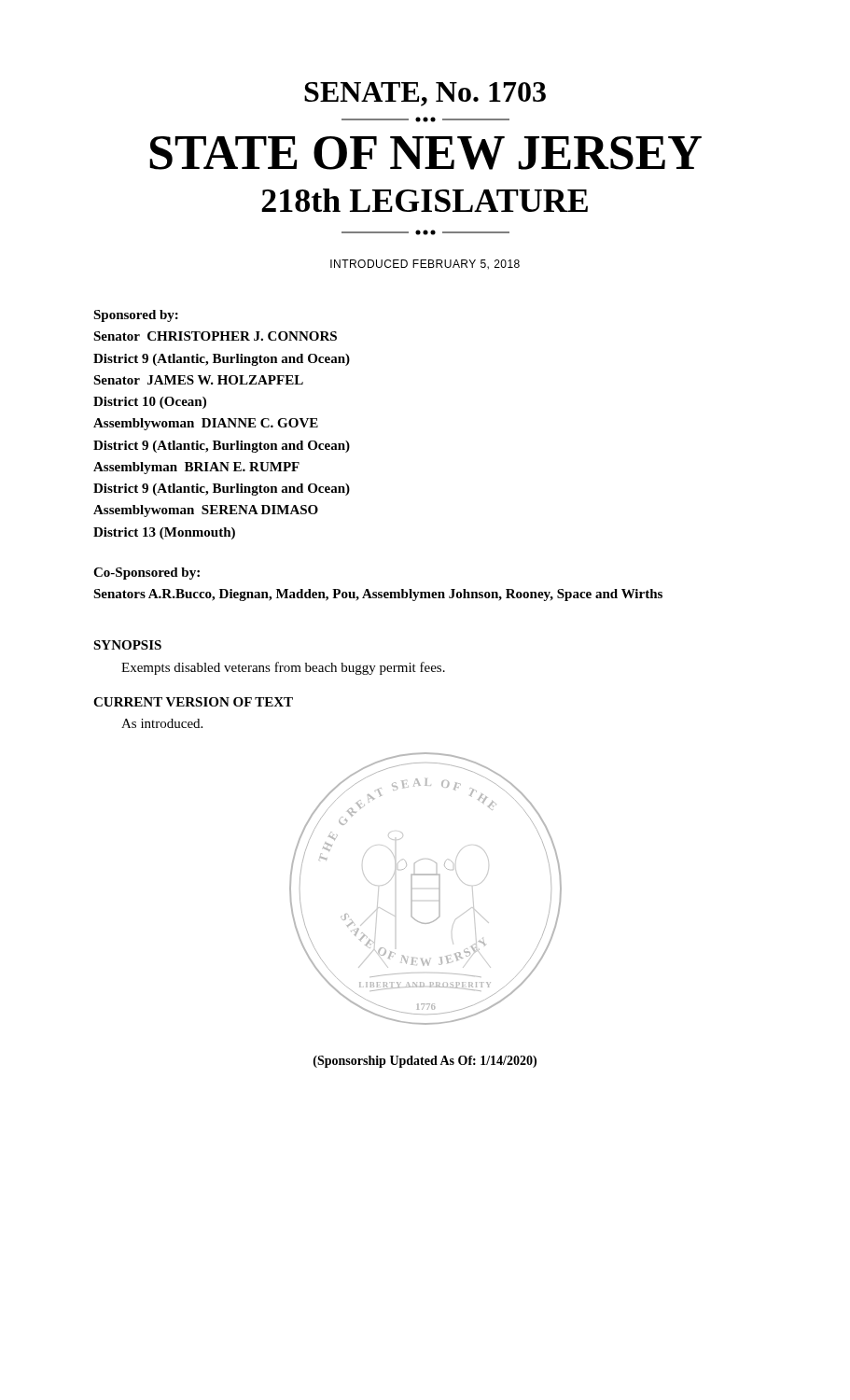Locate the illustration
This screenshot has height=1400, width=850.
tap(425, 891)
